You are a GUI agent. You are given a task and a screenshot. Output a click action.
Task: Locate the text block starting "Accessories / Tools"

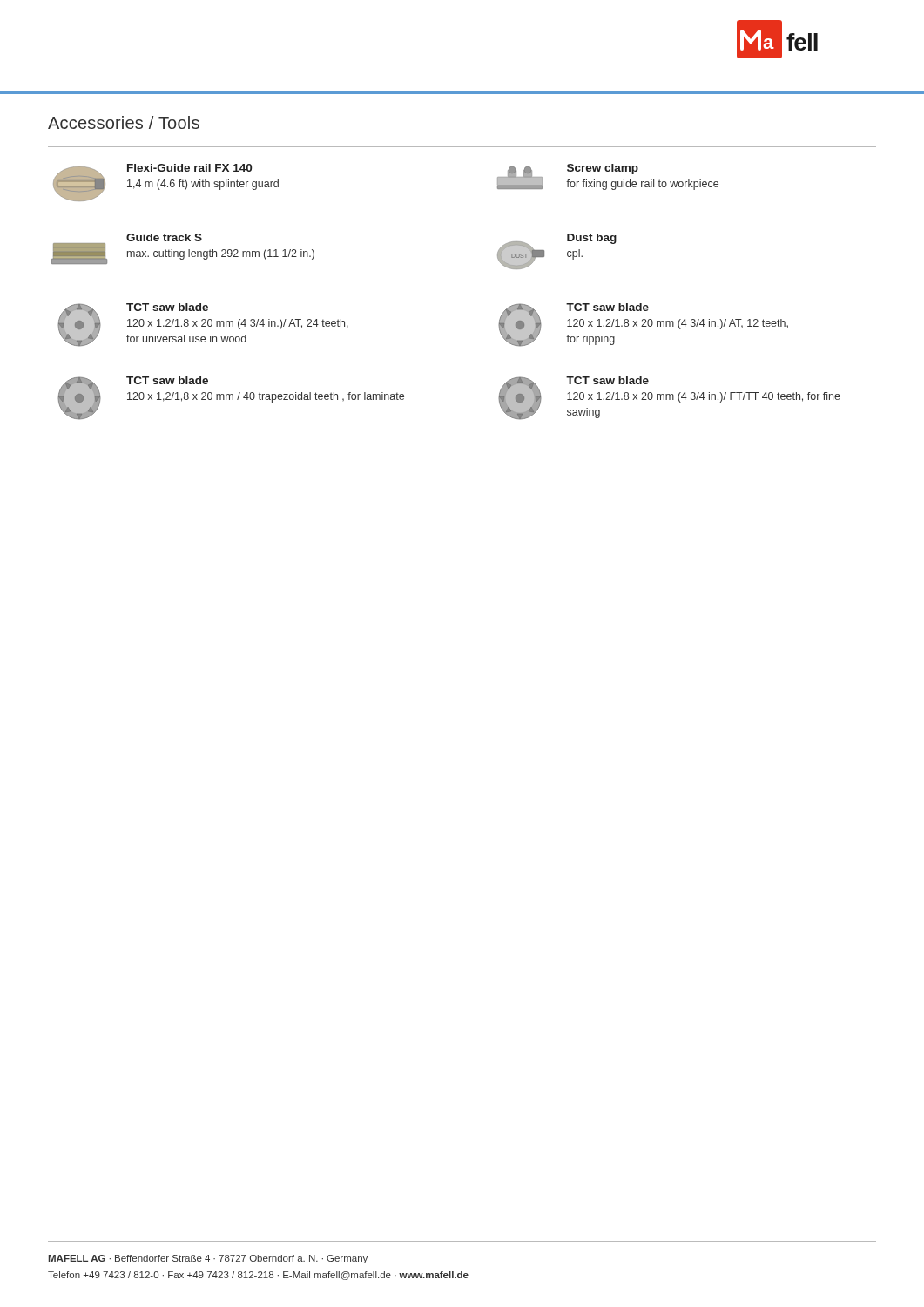pyautogui.click(x=124, y=123)
